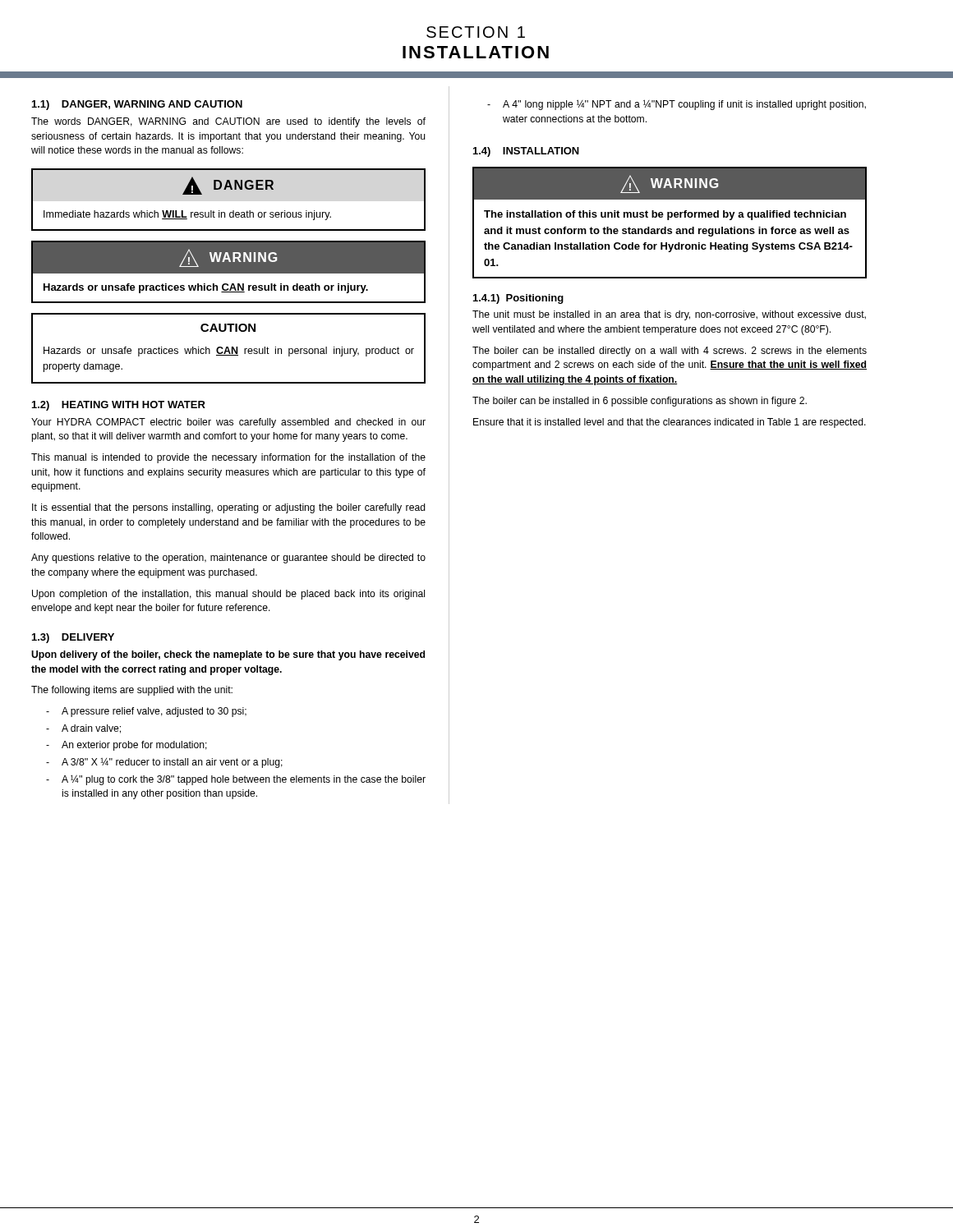Find the block on this page that starts "- A 3/8''"
This screenshot has height=1232, width=953.
tap(236, 763)
